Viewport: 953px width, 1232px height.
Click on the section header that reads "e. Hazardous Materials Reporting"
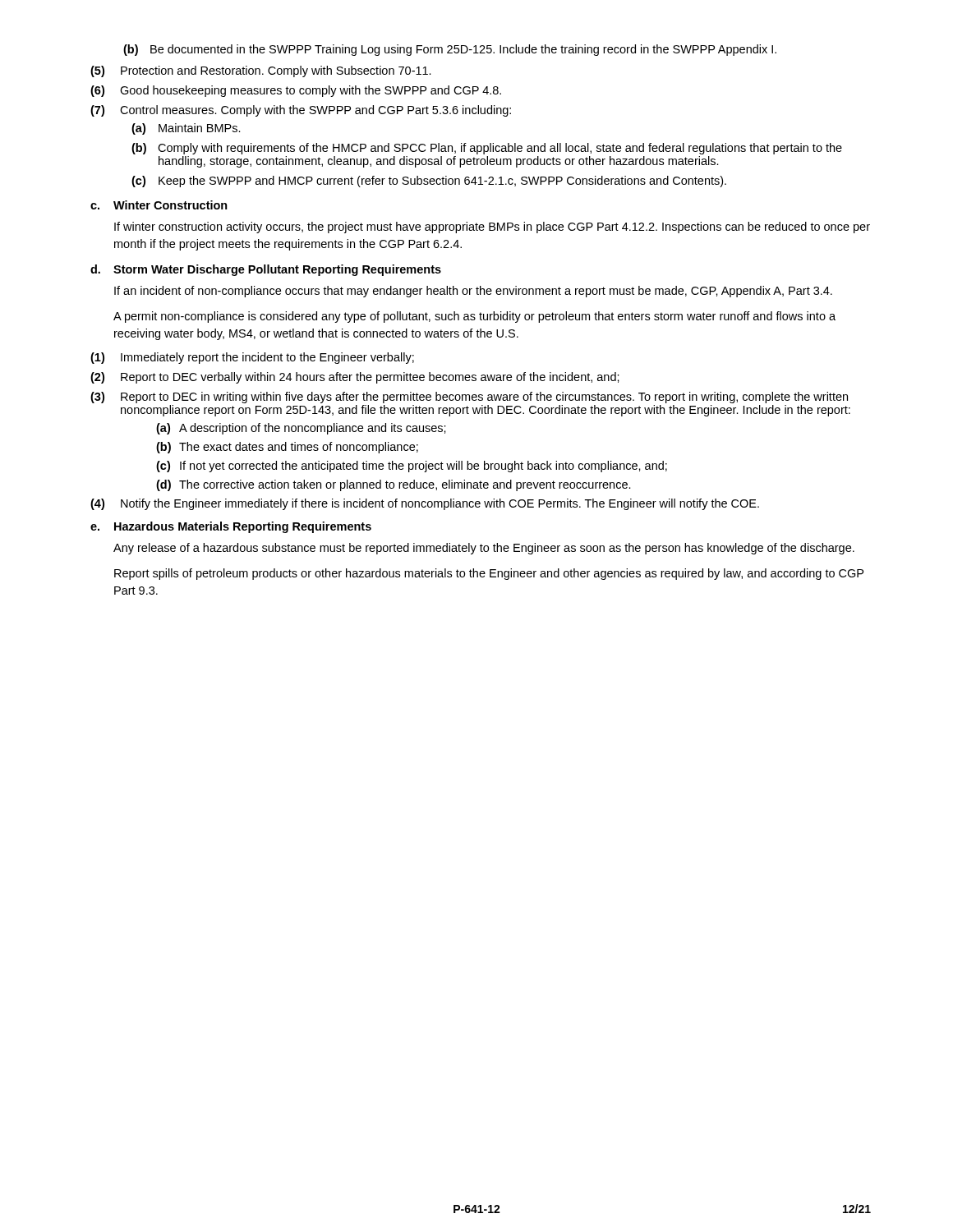(231, 527)
